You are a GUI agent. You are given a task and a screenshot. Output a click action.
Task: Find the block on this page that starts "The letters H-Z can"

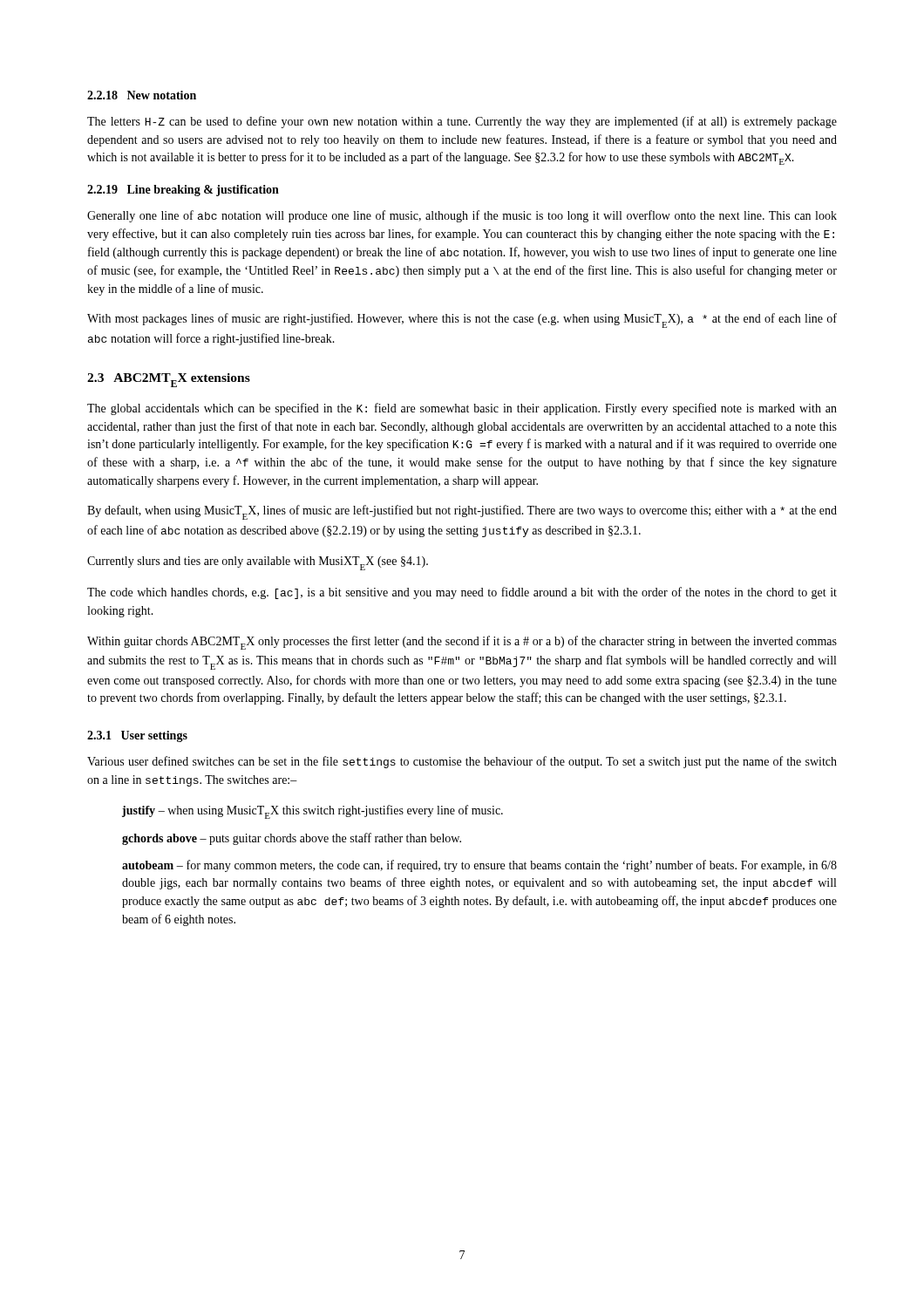pyautogui.click(x=462, y=141)
